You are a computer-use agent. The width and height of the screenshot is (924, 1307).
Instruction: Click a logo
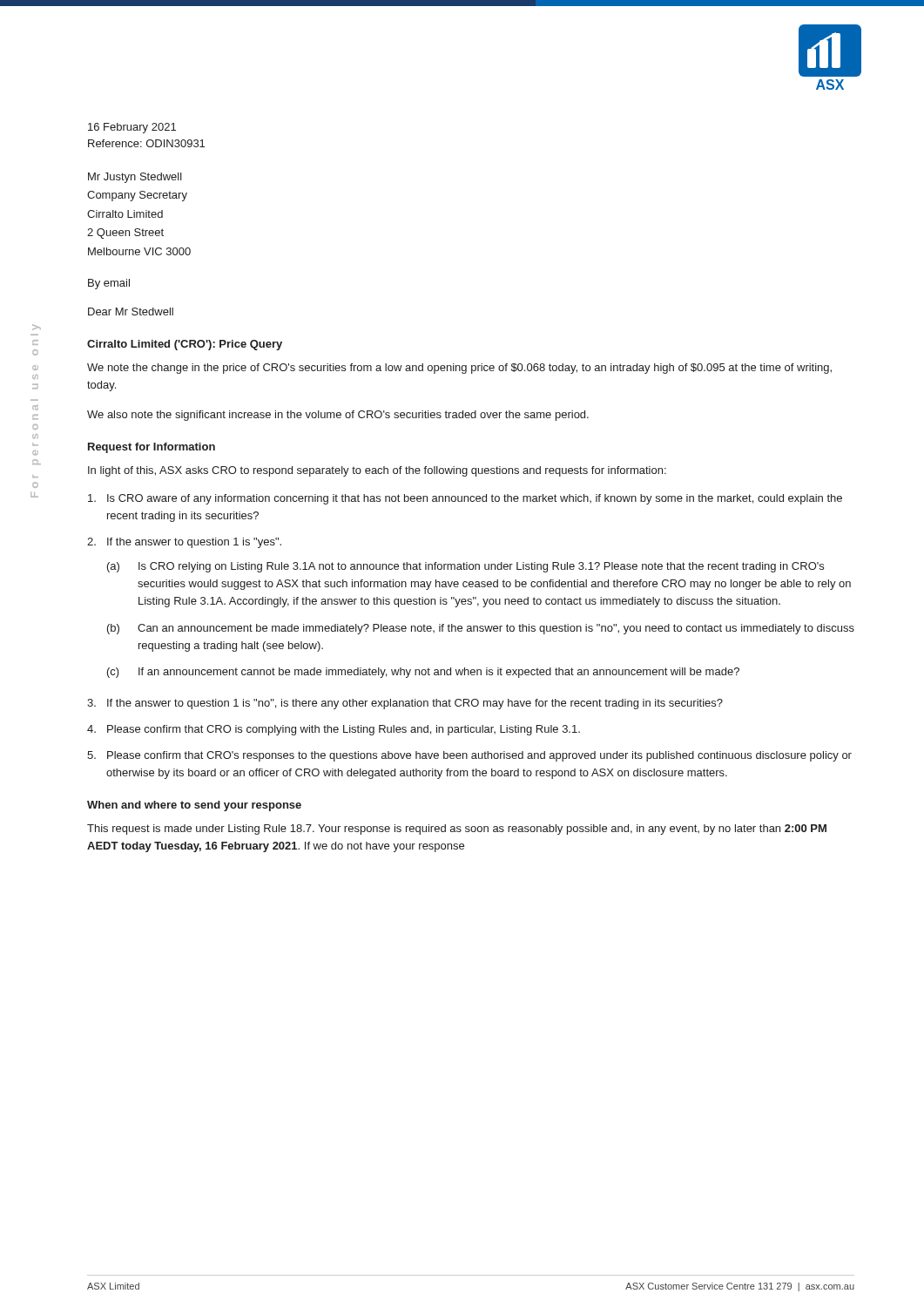pyautogui.click(x=830, y=61)
